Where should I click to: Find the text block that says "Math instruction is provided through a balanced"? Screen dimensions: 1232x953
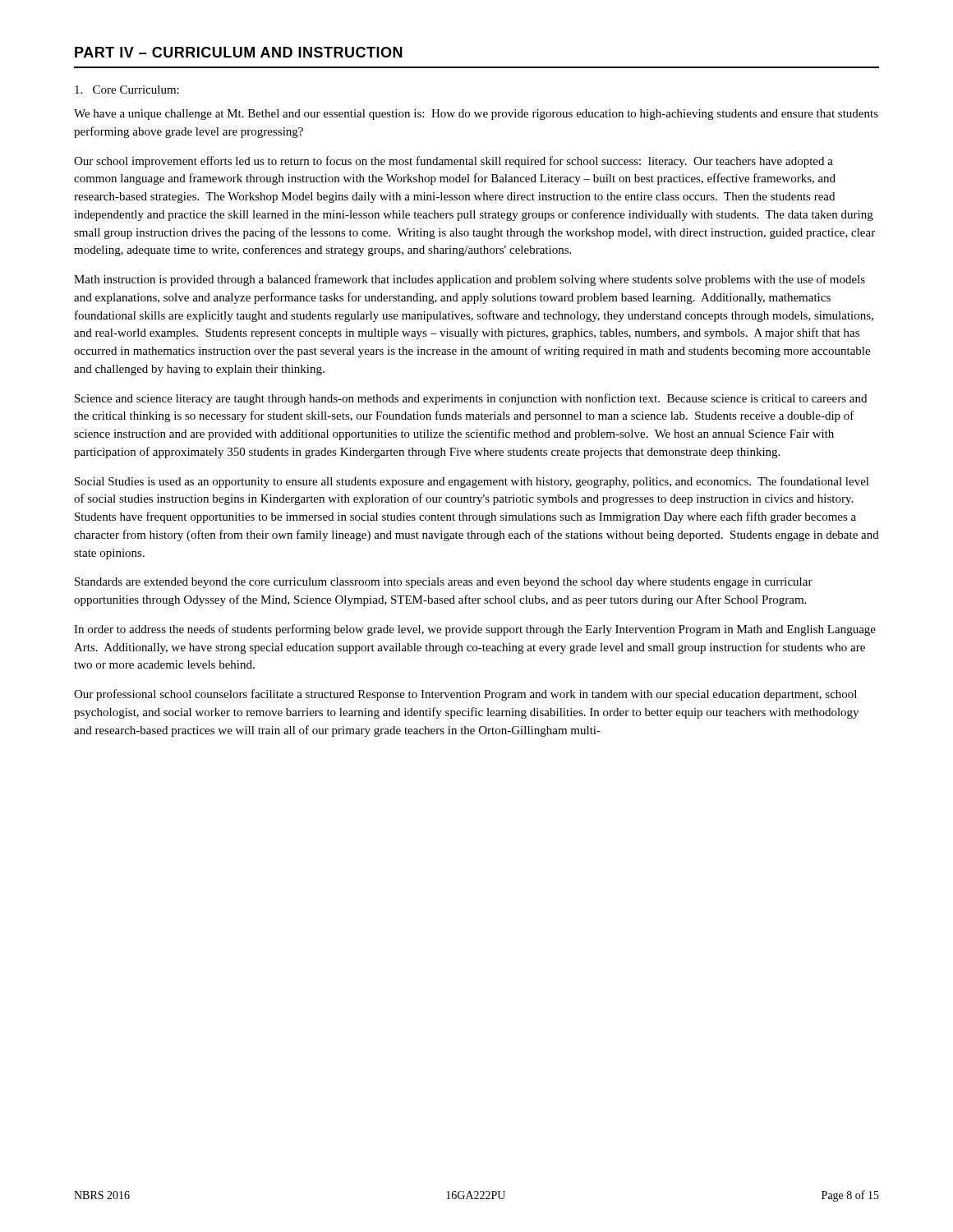(x=474, y=324)
